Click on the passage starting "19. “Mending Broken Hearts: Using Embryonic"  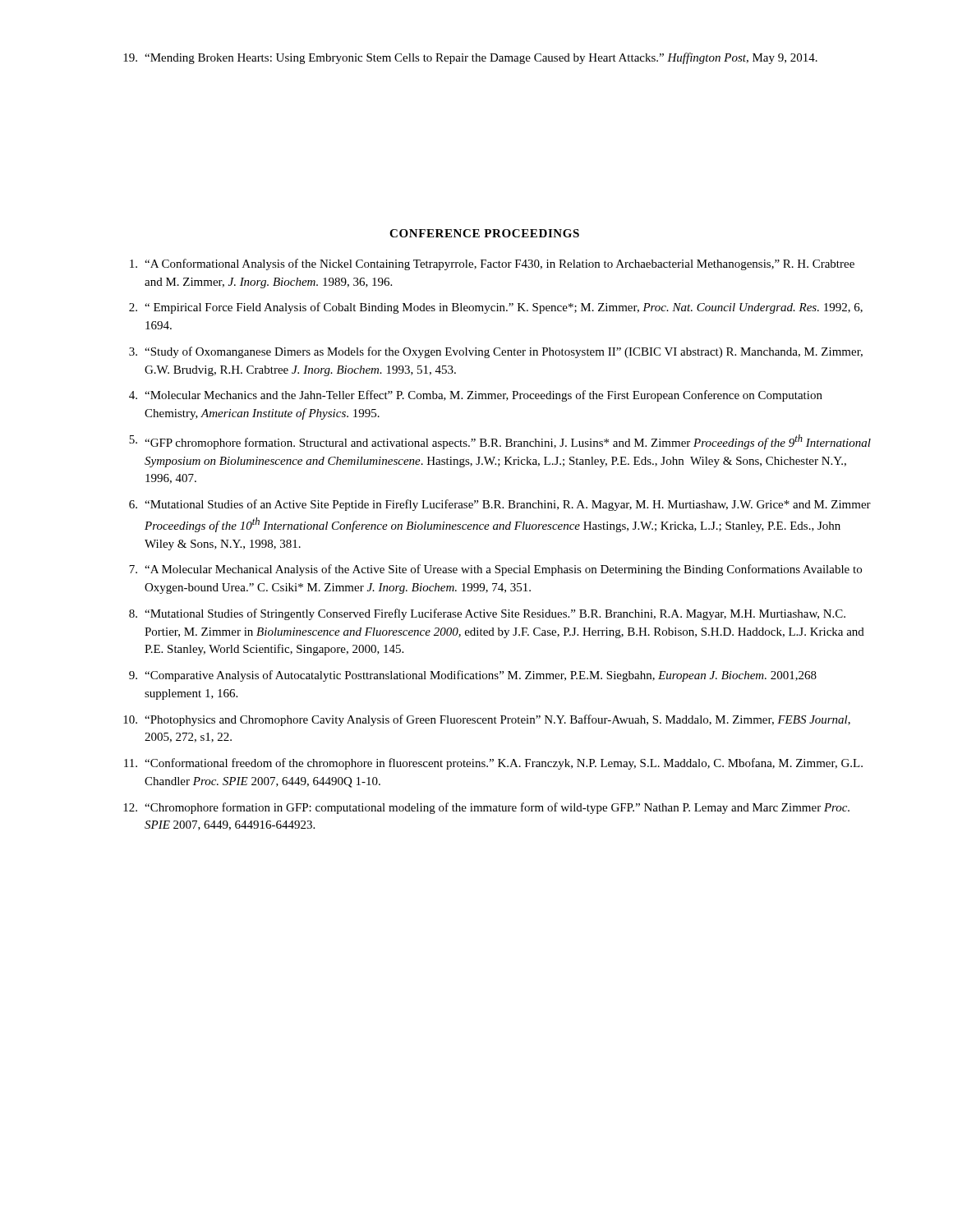click(485, 58)
